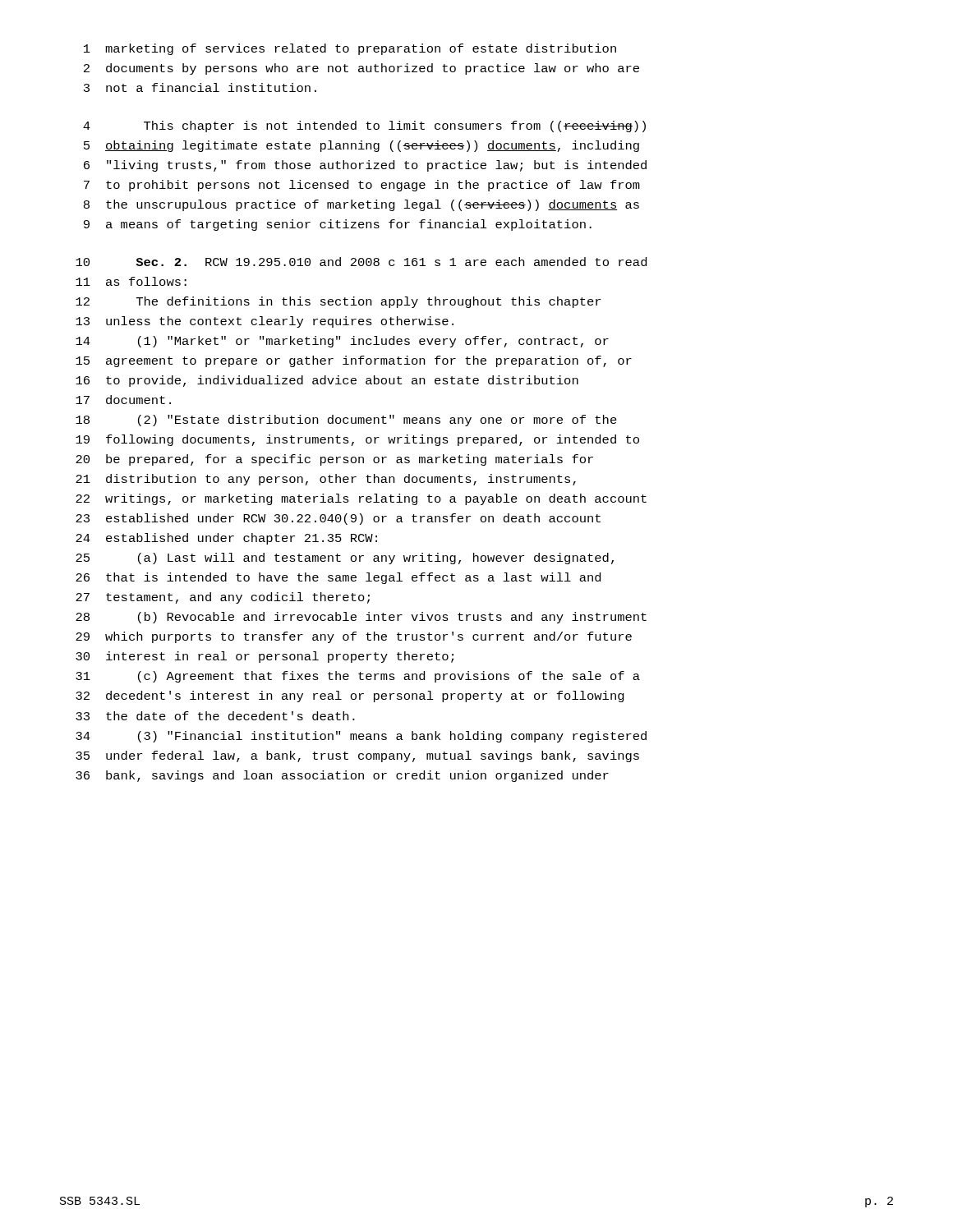Image resolution: width=953 pixels, height=1232 pixels.
Task: Point to the block beginning "36 bank, savings and loan"
Action: point(476,776)
